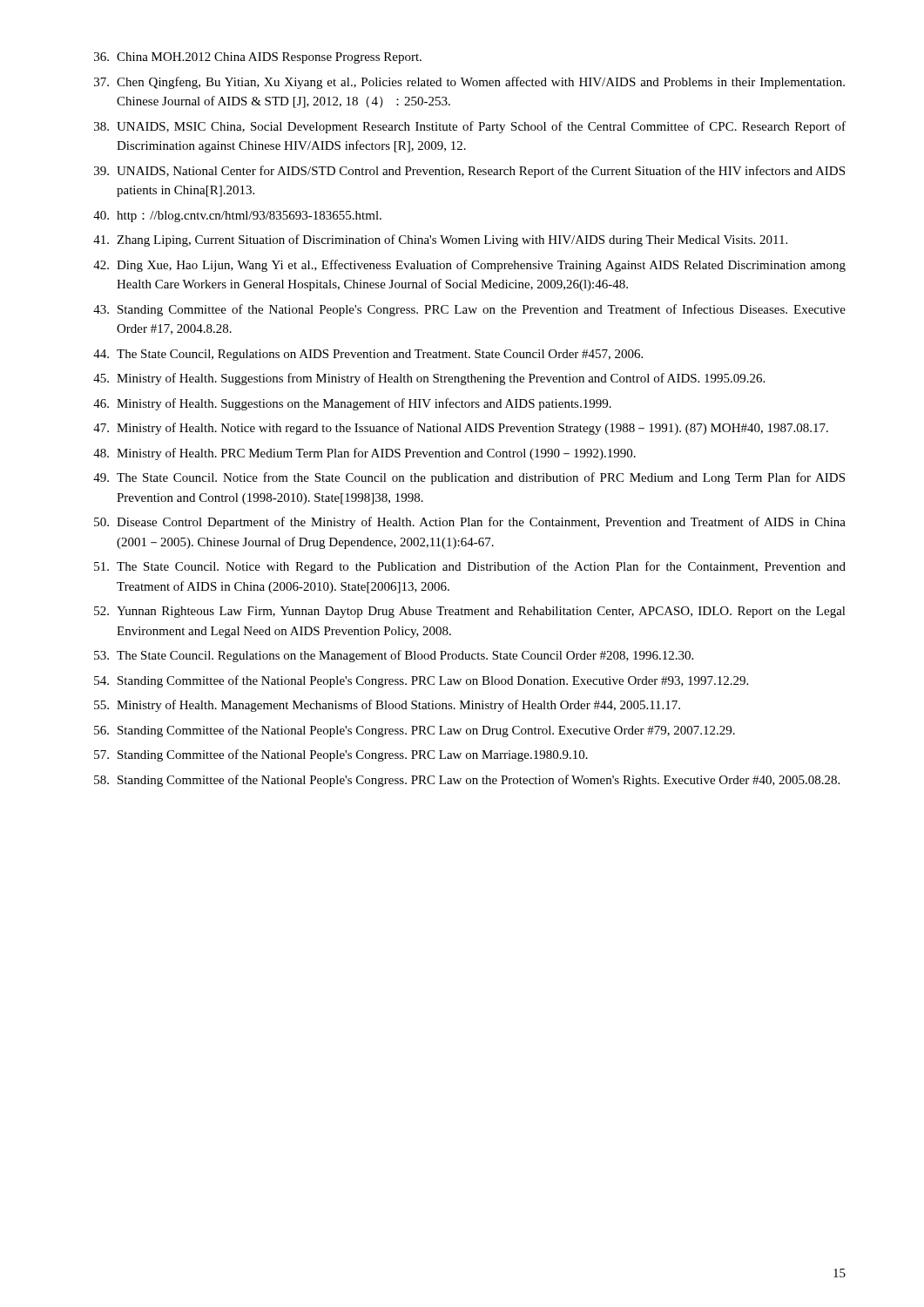Point to the block beginning "55. Ministry of Health. Management Mechanisms"
Screen dimensions: 1307x924
click(462, 705)
